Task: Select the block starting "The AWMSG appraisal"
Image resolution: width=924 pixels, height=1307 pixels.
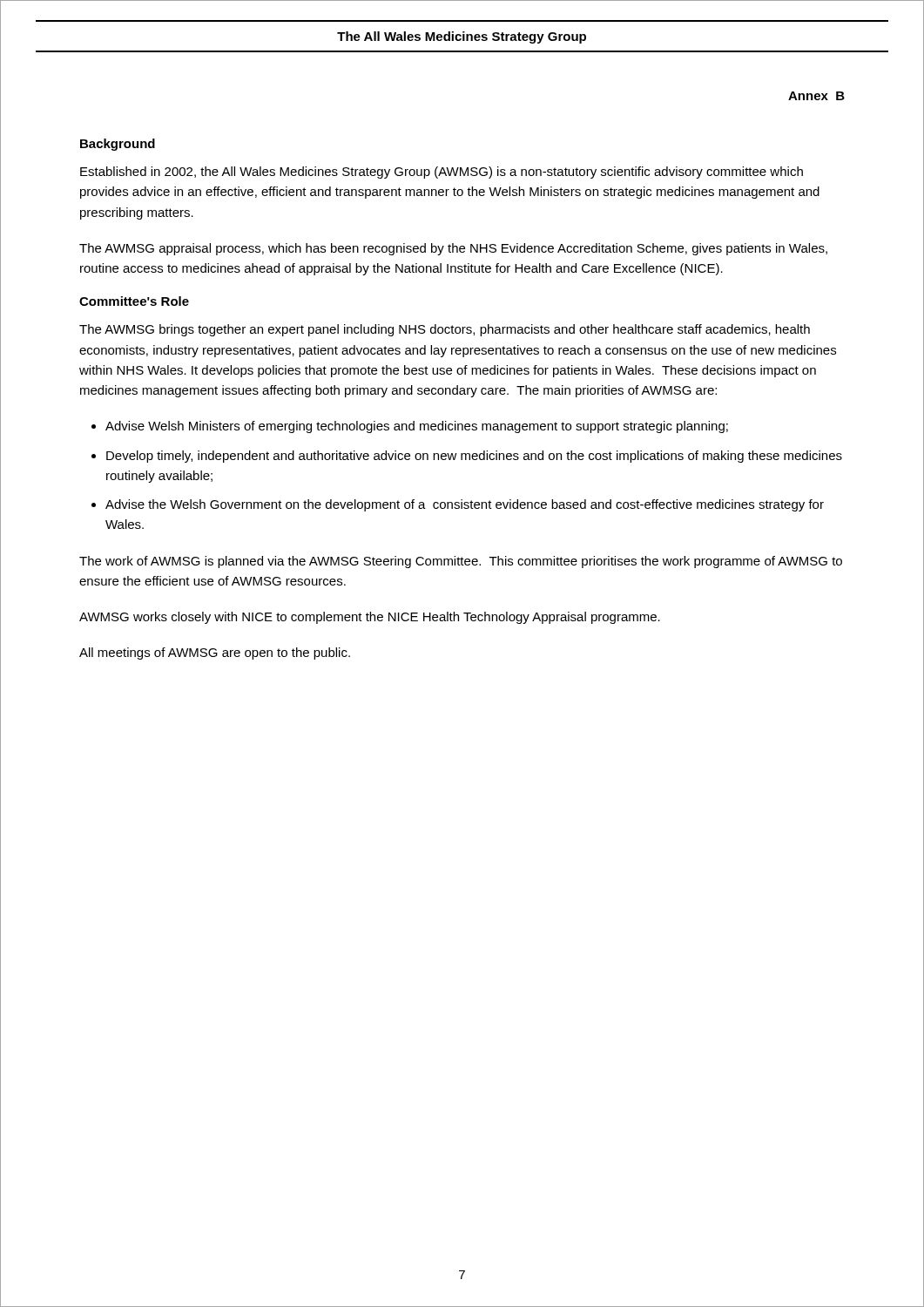Action: click(x=454, y=258)
